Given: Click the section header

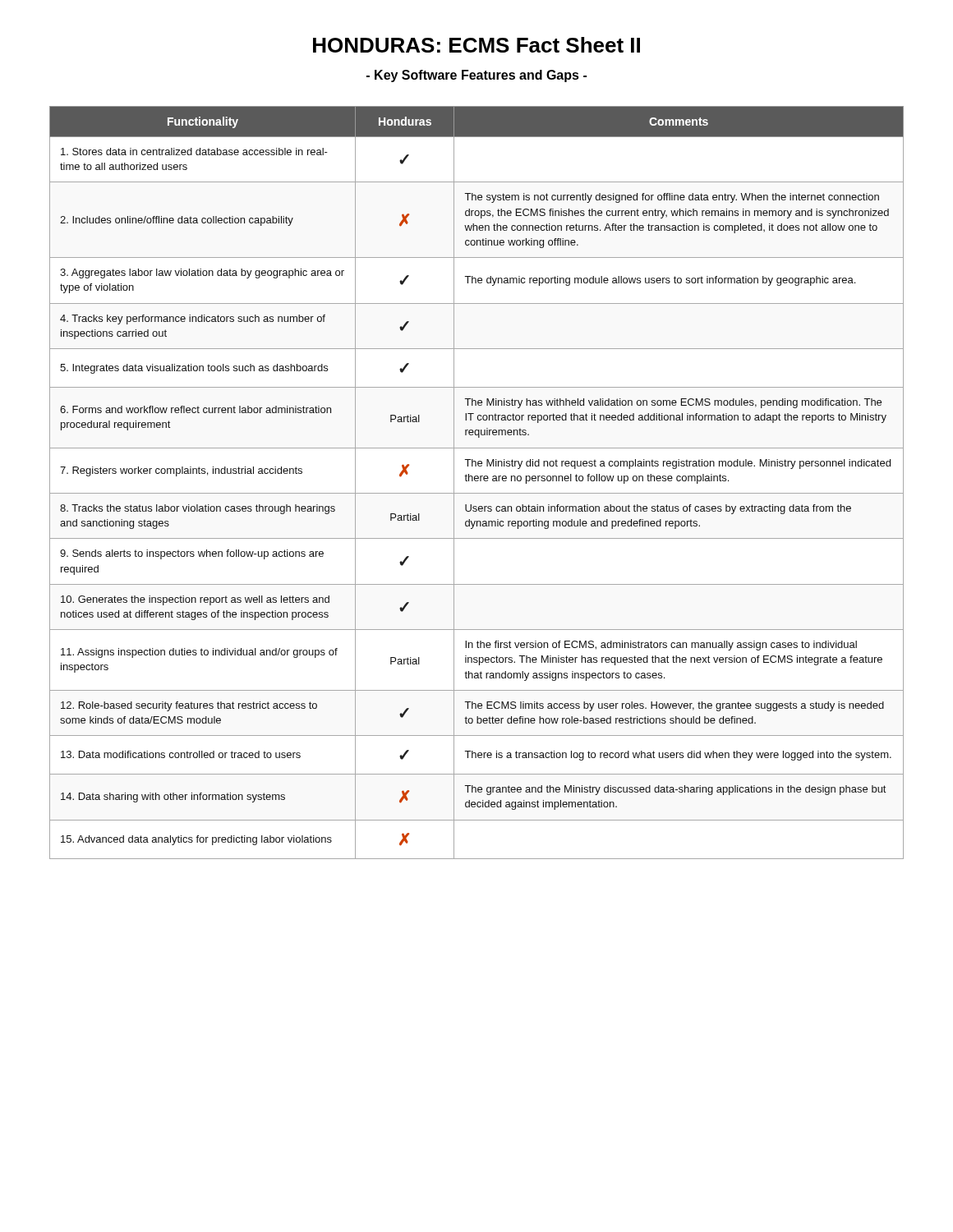Looking at the screenshot, I should [x=476, y=75].
